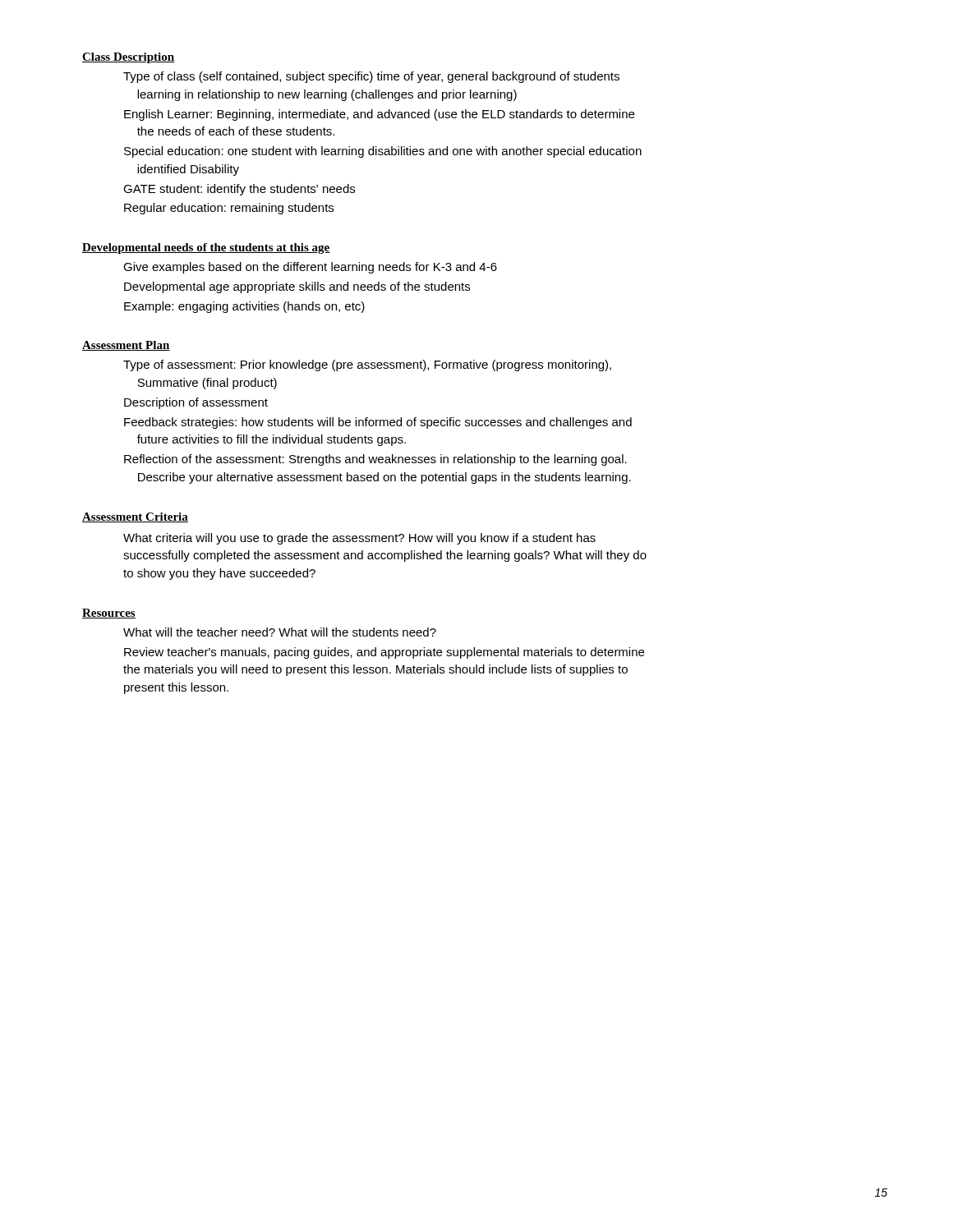
Task: Navigate to the text block starting "Type of class (self contained, subject"
Action: point(372,85)
